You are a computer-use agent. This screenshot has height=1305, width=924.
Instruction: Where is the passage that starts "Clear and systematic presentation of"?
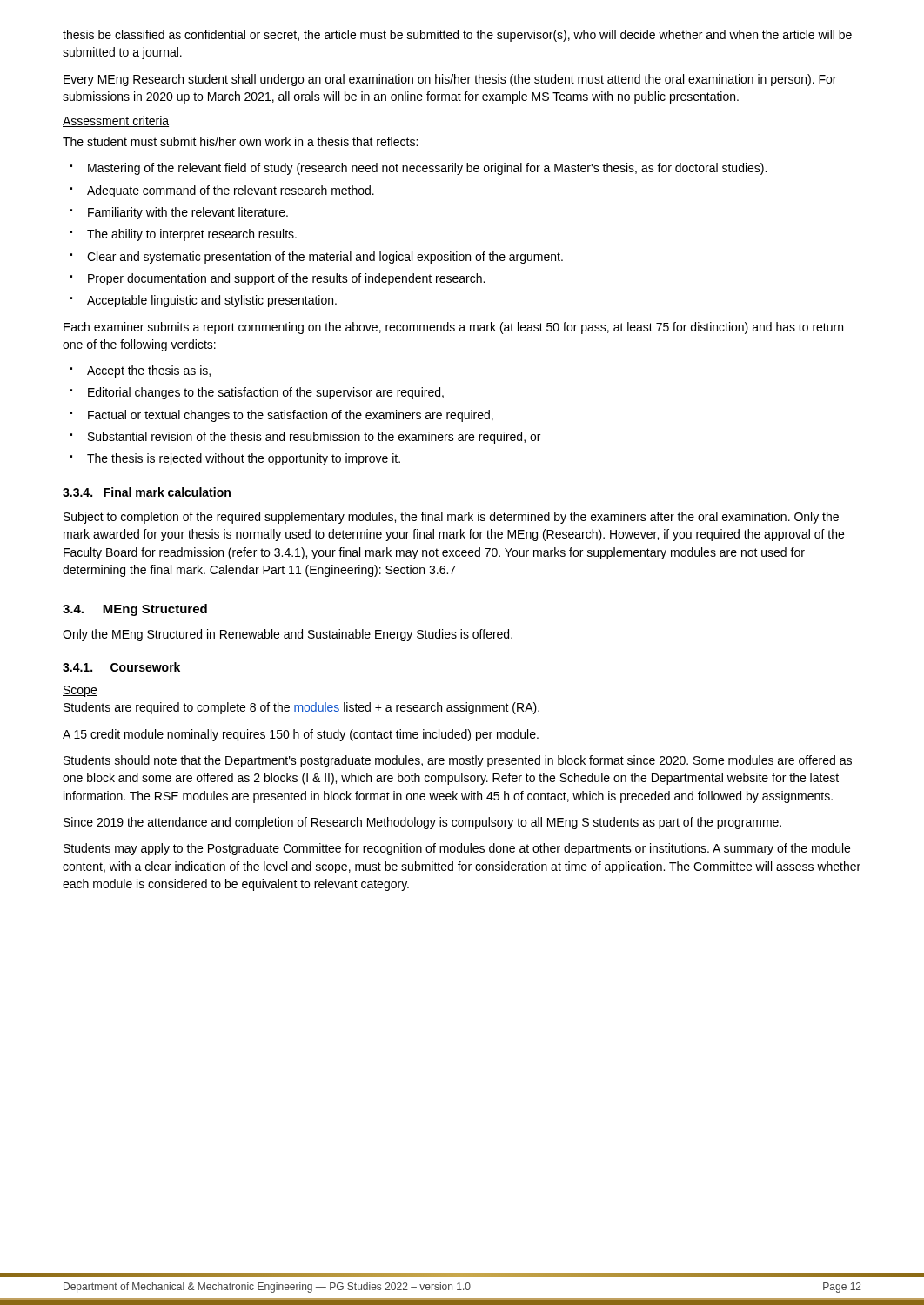click(325, 256)
